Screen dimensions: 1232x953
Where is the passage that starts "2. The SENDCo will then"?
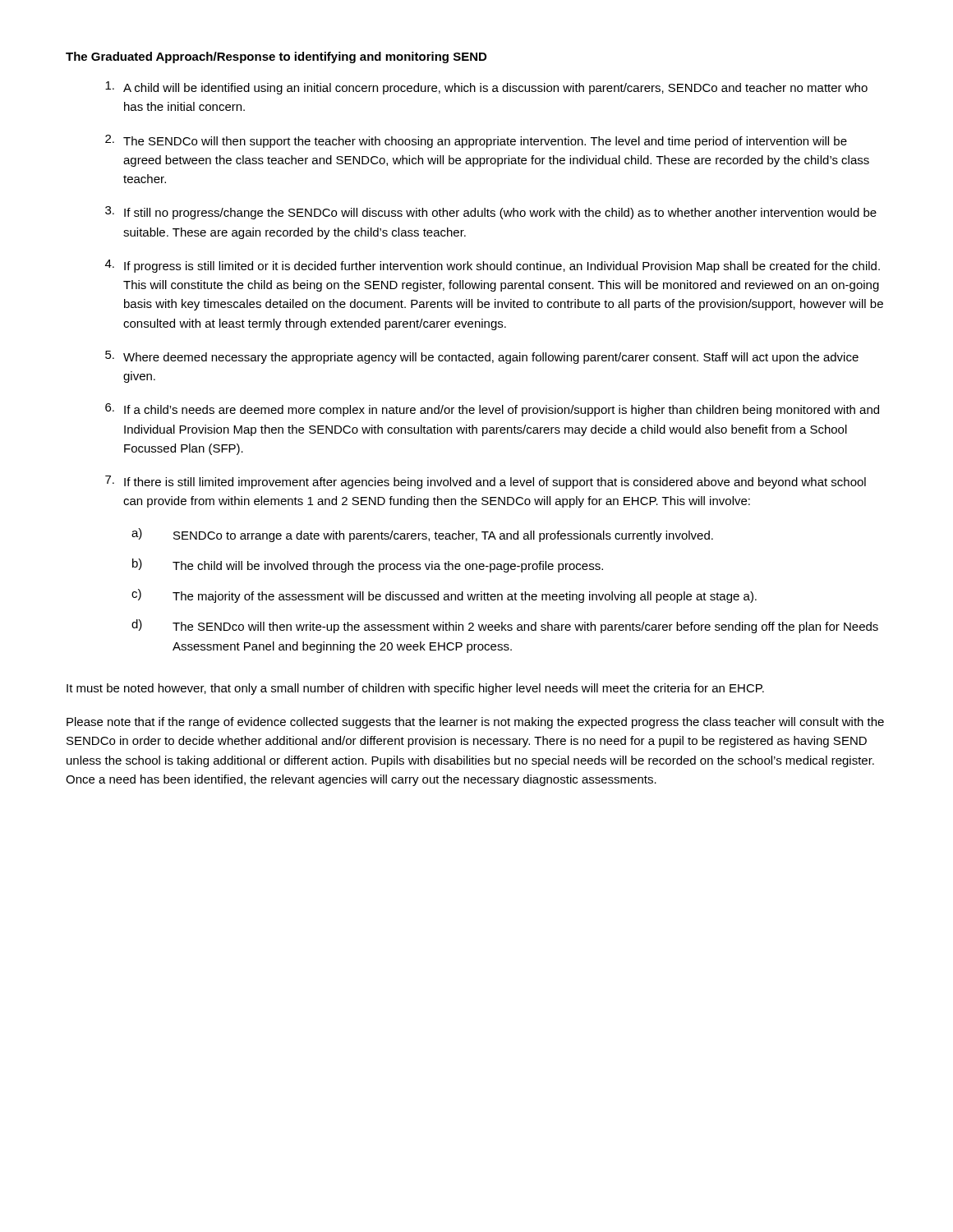pos(476,160)
